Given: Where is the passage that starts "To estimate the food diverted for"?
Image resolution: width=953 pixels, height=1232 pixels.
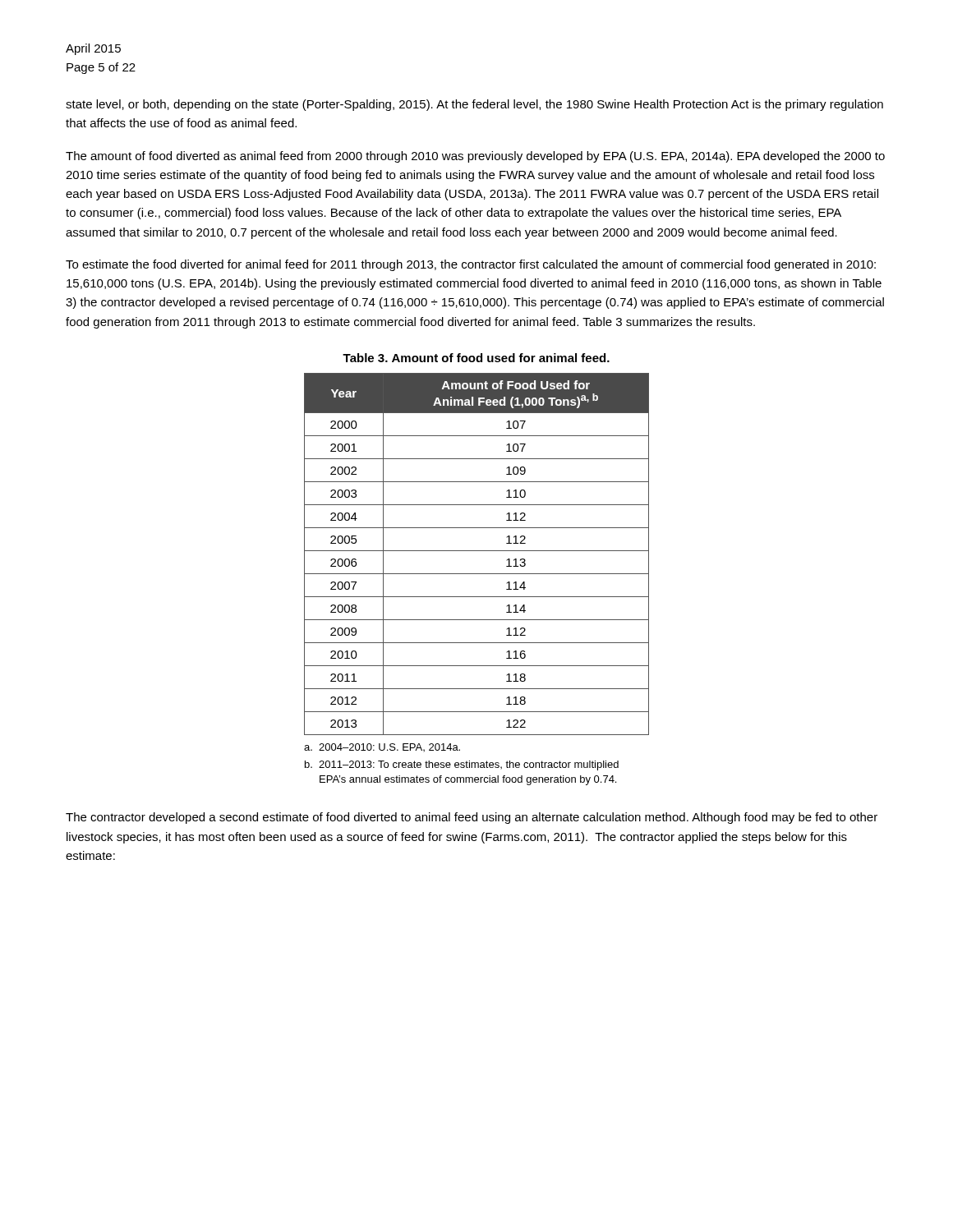Looking at the screenshot, I should pyautogui.click(x=475, y=292).
